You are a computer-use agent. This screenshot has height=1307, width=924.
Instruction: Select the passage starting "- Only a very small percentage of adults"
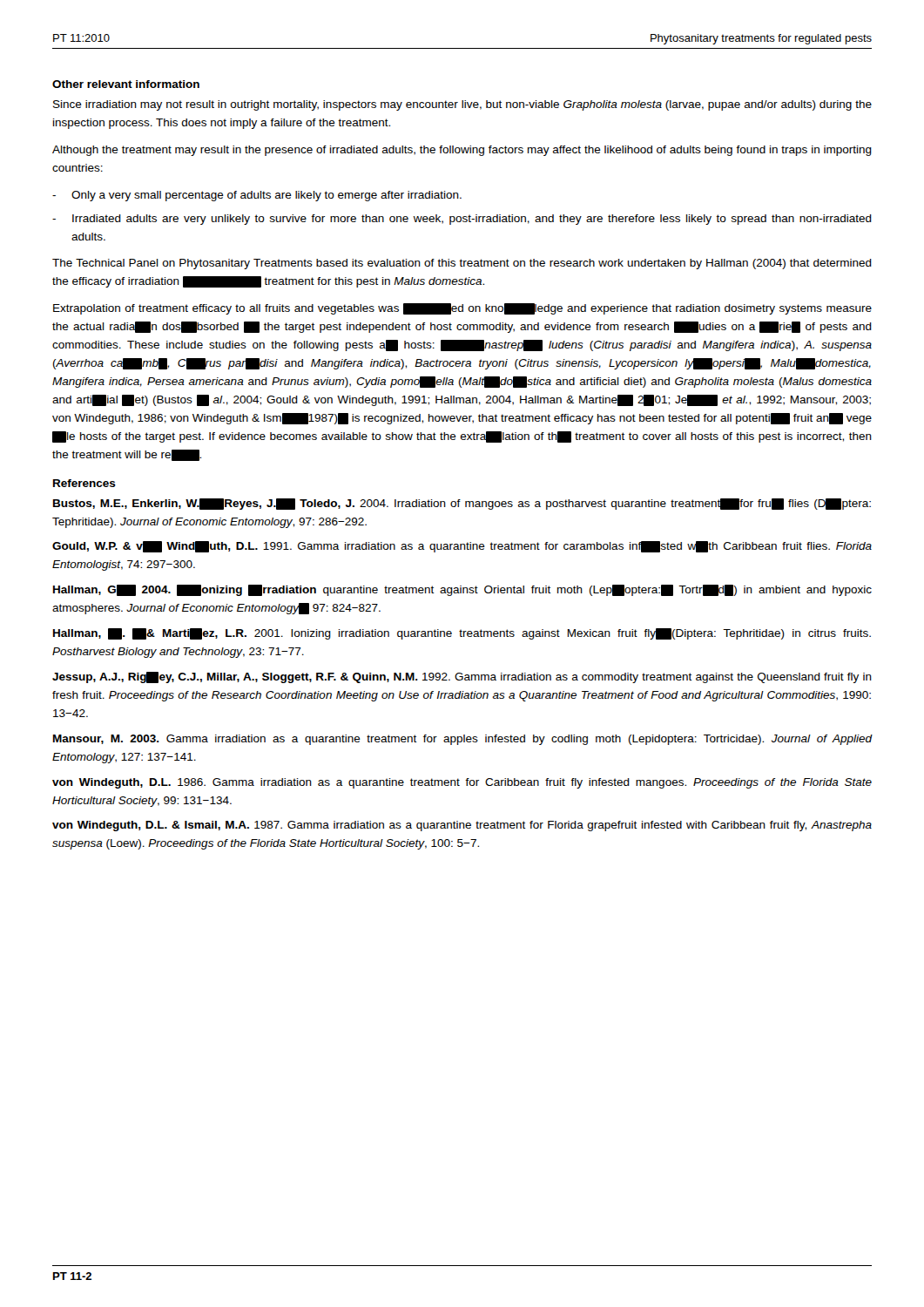462,195
